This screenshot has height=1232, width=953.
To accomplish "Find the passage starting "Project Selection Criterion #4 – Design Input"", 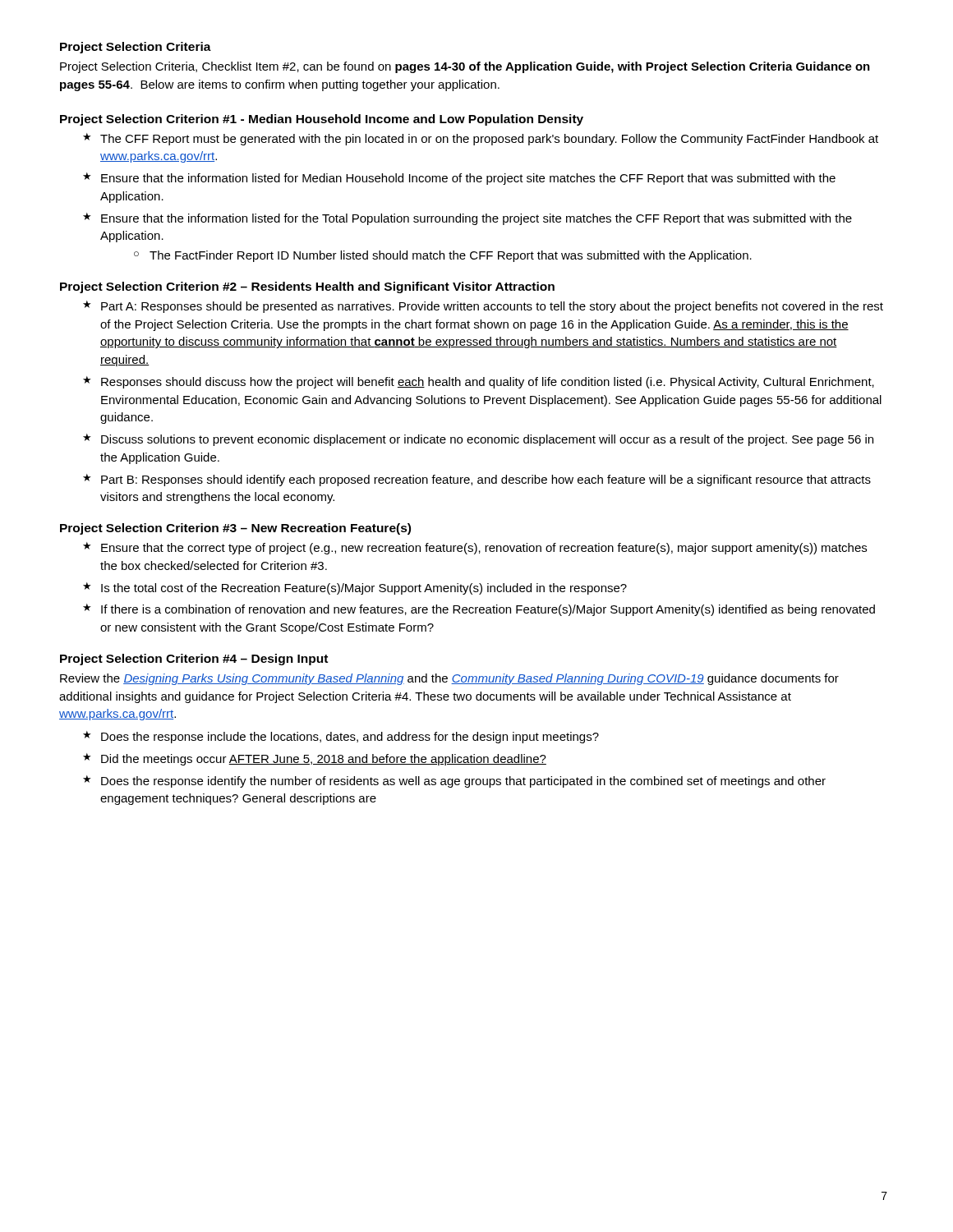I will point(194,658).
